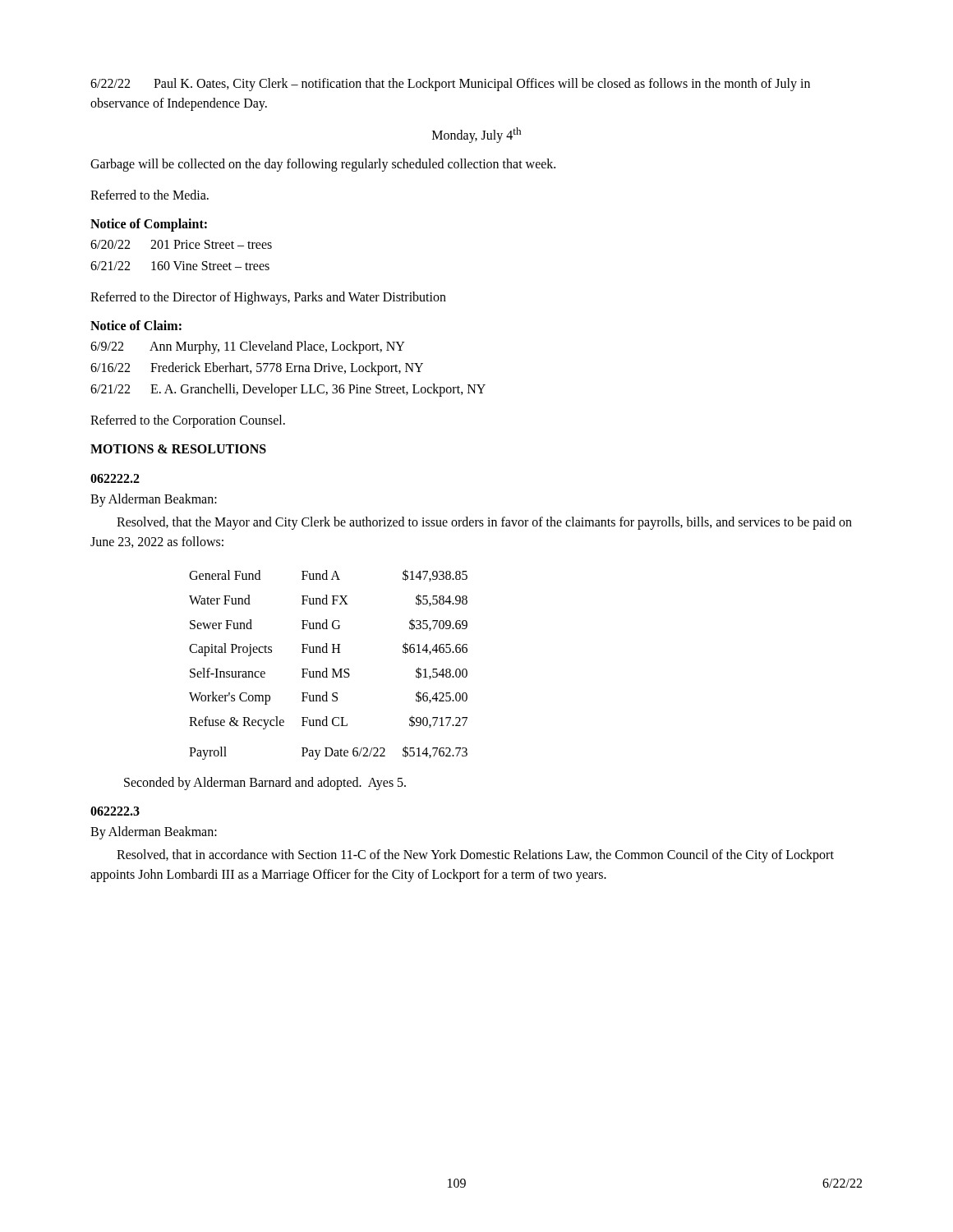Navigate to the block starting "Notice of Claim:"

click(x=136, y=326)
